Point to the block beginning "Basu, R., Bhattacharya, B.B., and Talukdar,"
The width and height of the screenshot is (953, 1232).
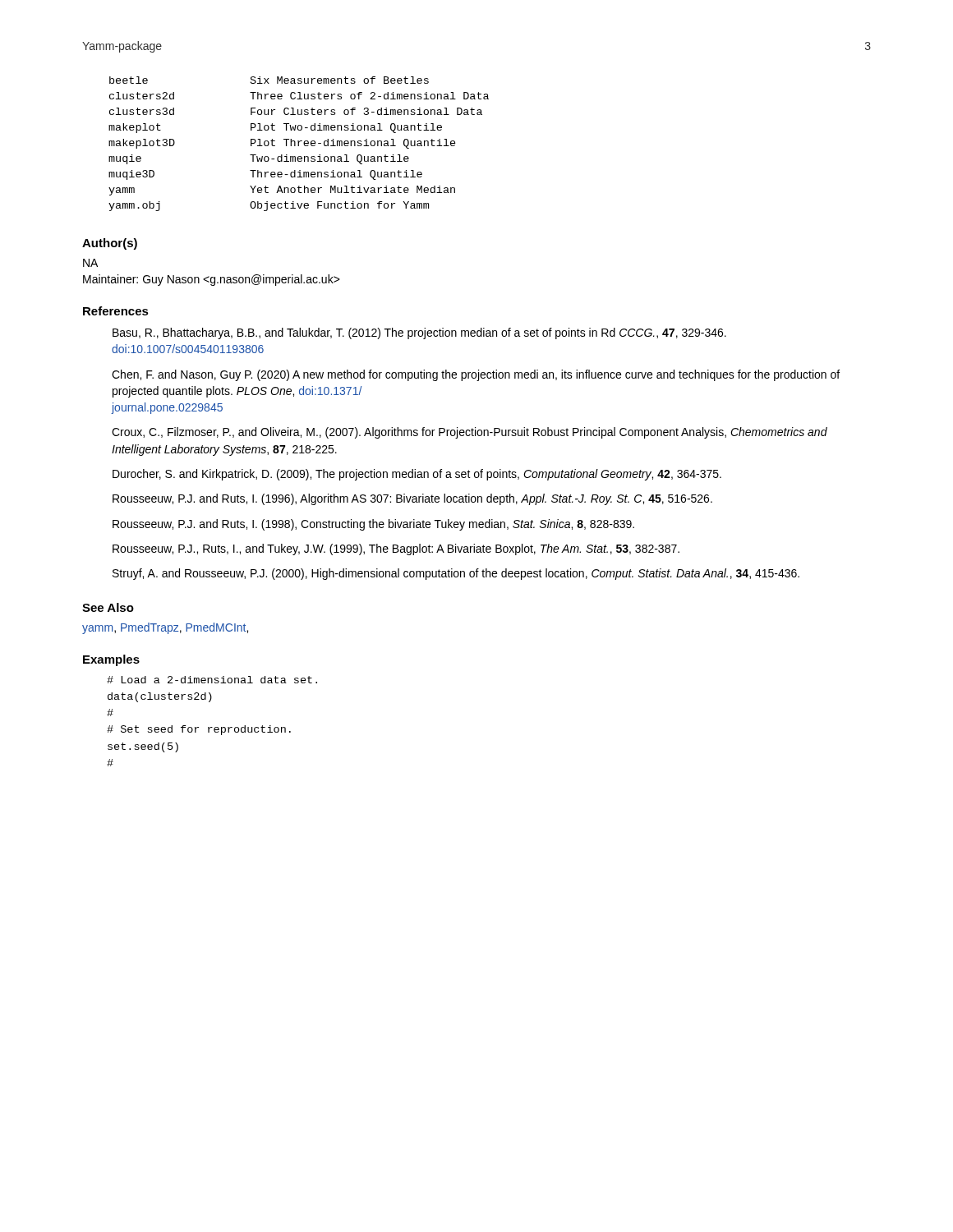[419, 341]
